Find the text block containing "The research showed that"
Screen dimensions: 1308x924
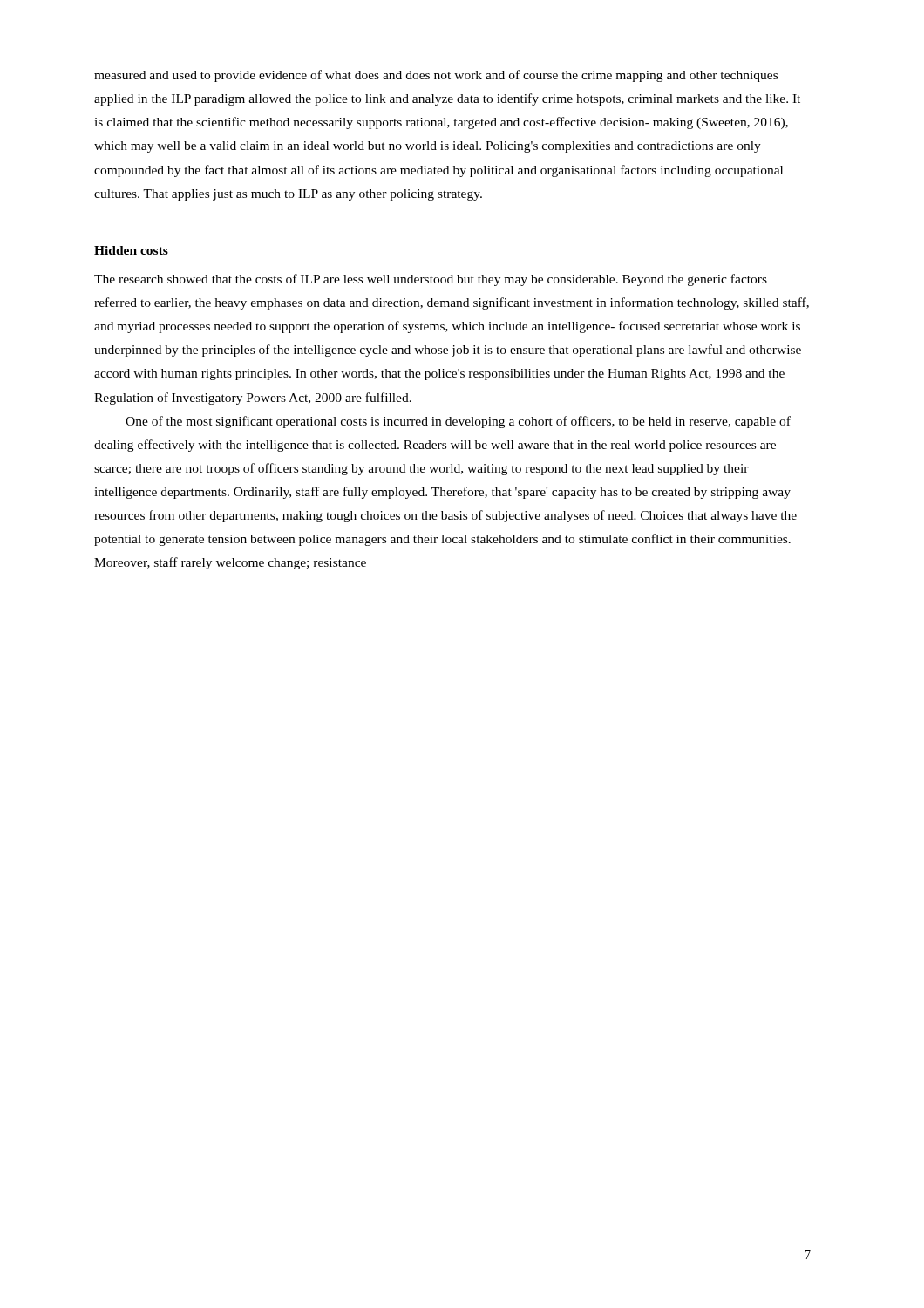point(452,338)
